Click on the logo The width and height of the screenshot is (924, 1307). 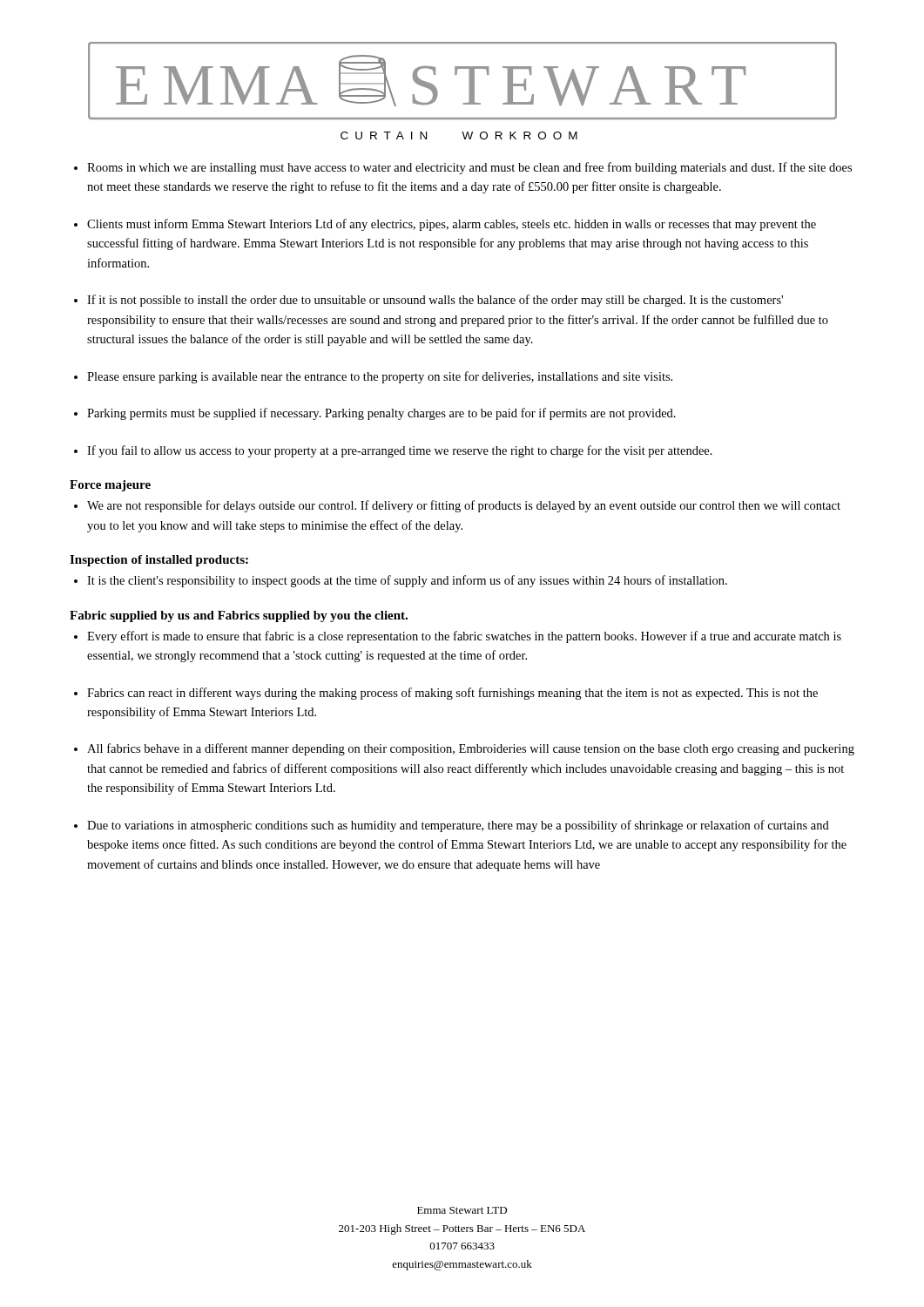(x=462, y=83)
